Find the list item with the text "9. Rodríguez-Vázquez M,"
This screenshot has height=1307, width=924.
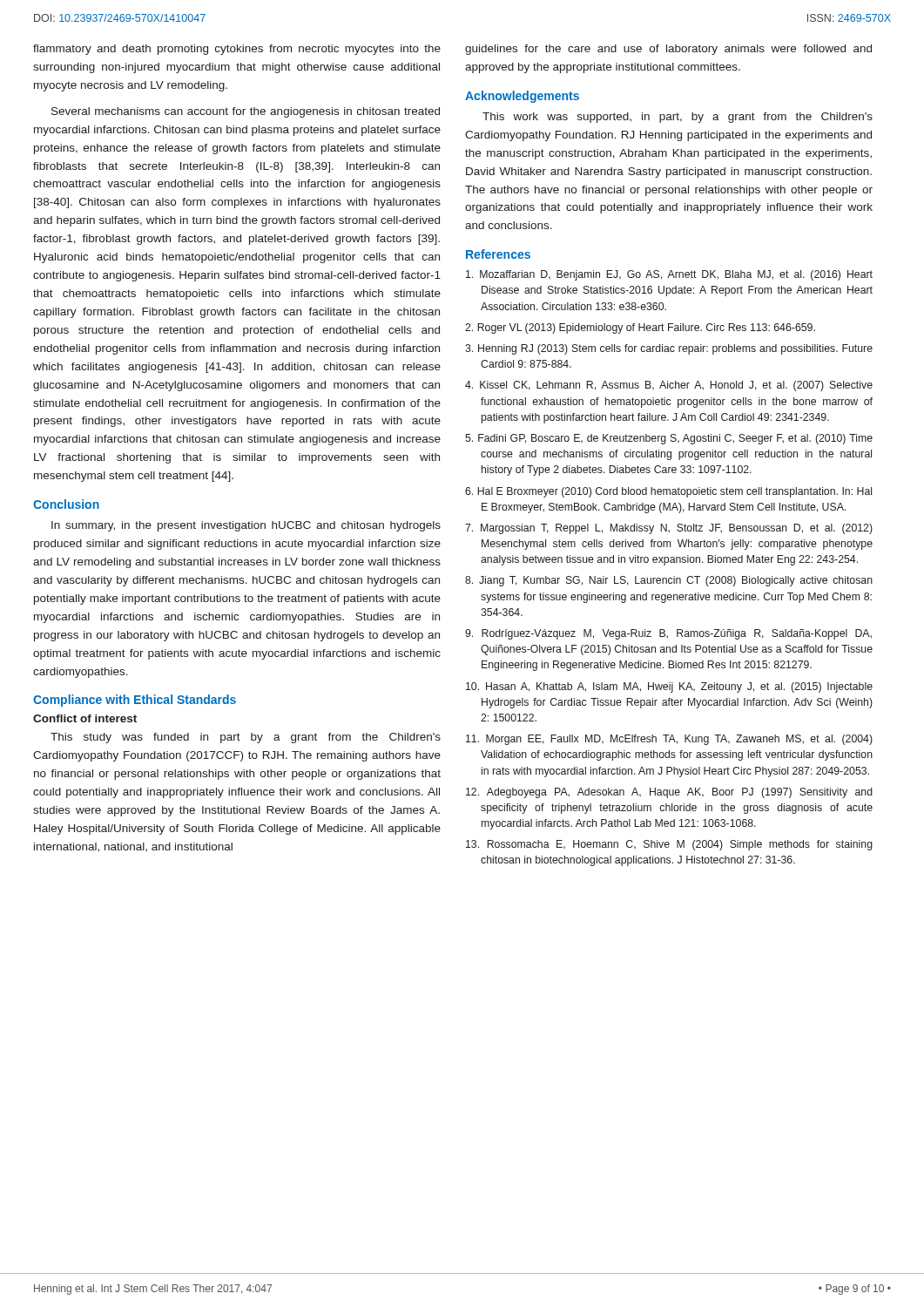tap(669, 649)
